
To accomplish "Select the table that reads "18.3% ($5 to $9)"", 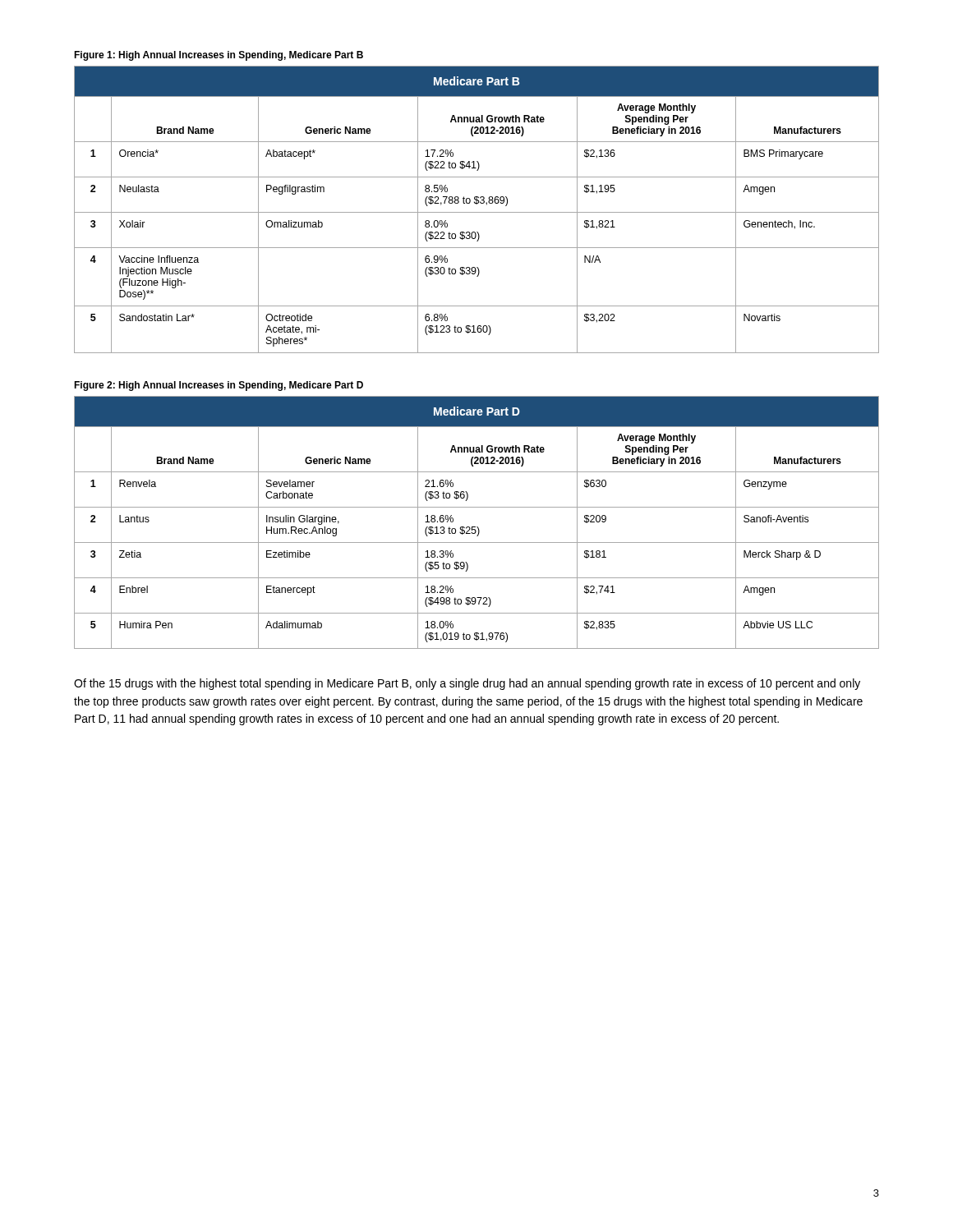I will (476, 522).
